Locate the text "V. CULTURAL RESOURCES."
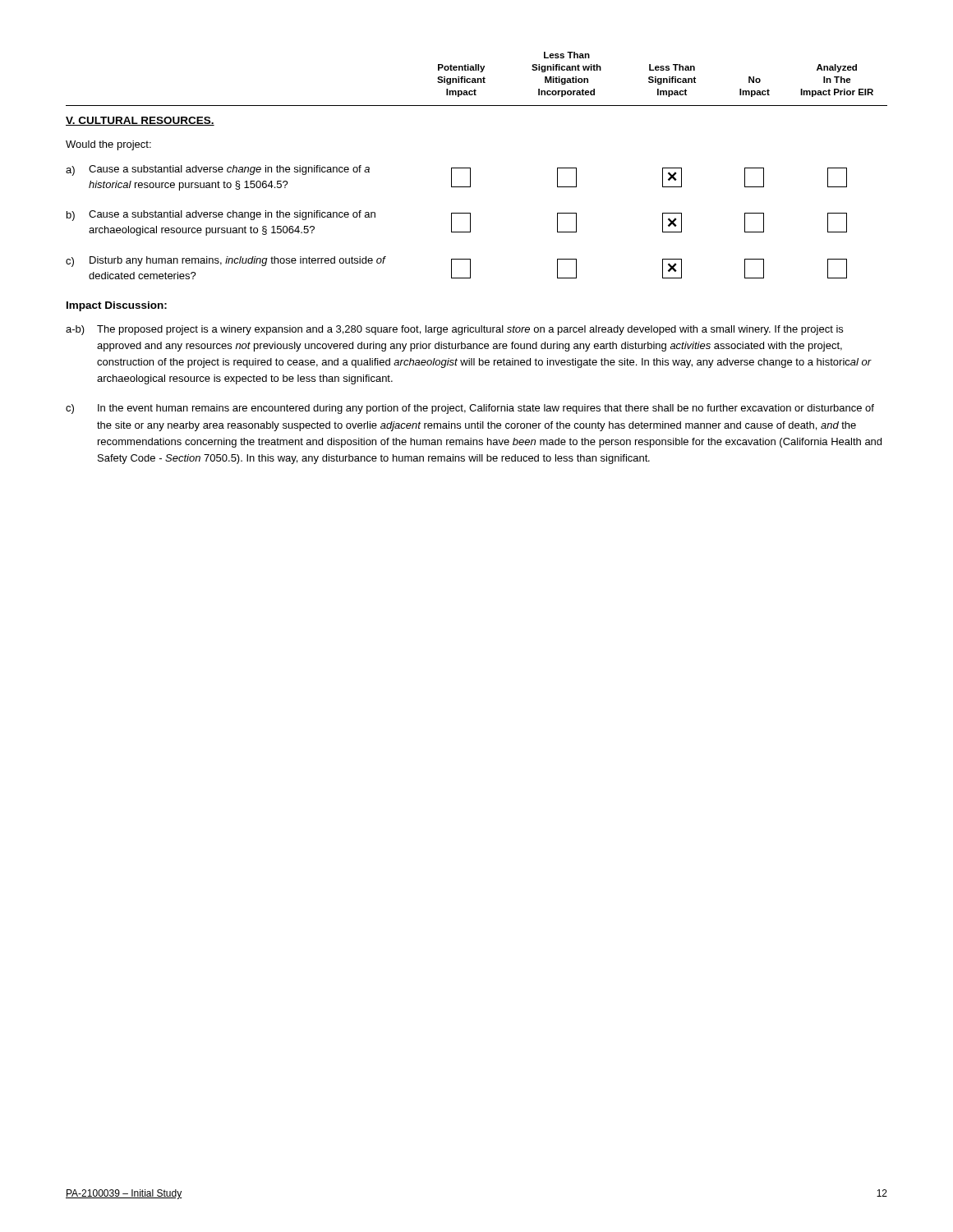This screenshot has width=953, height=1232. point(140,120)
